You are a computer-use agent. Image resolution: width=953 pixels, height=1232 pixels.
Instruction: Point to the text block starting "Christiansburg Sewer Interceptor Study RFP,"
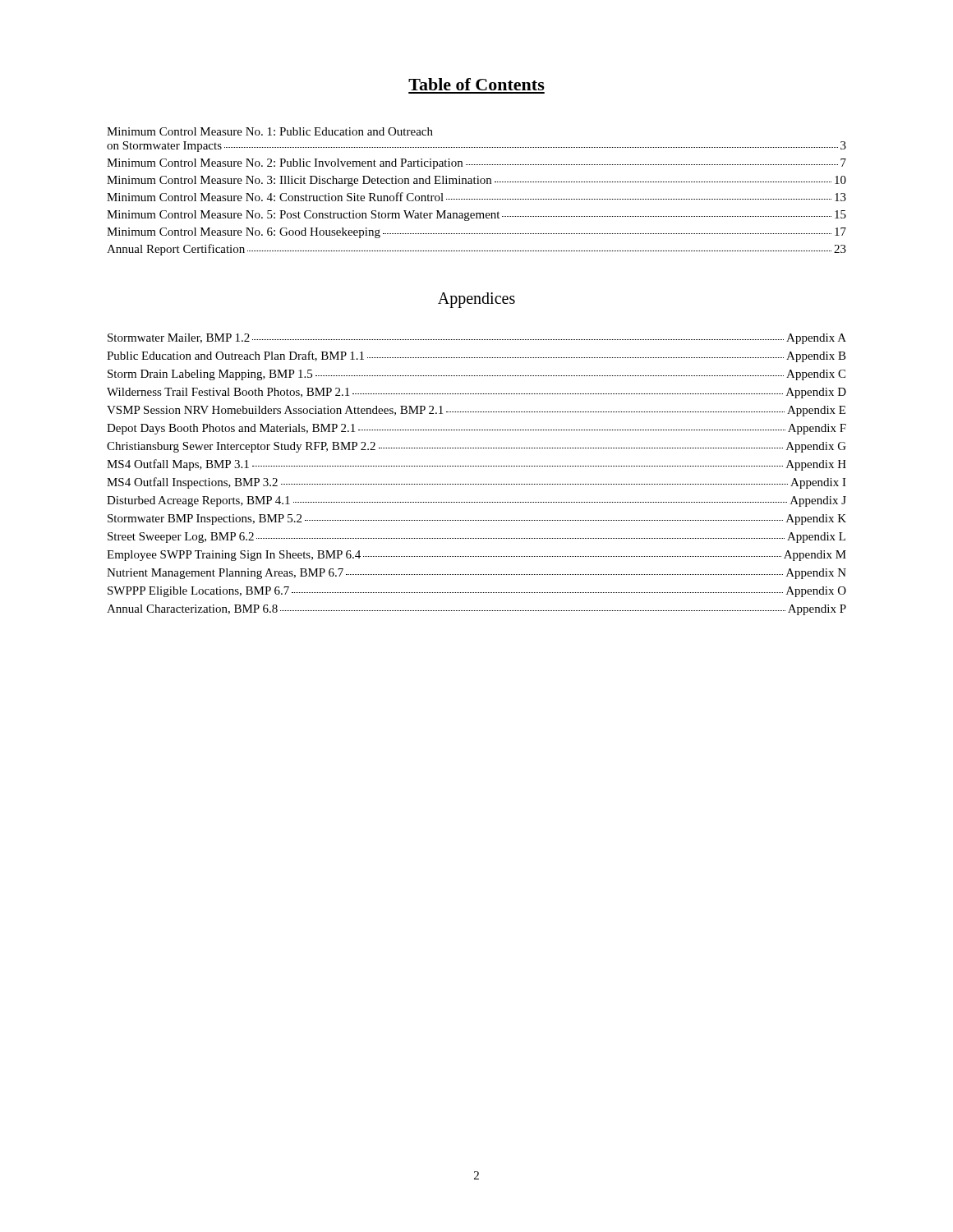click(x=476, y=446)
